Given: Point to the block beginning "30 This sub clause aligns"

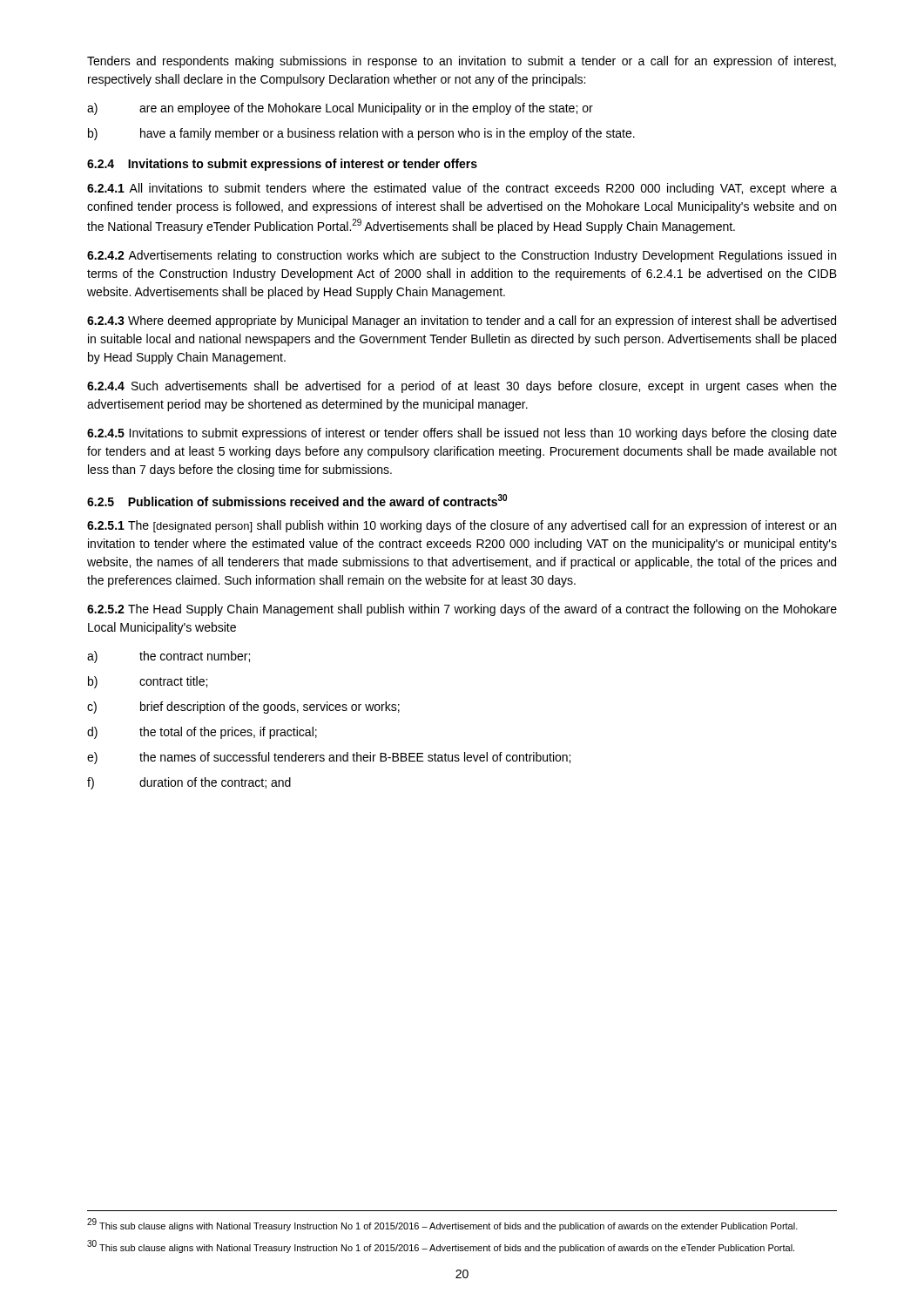Looking at the screenshot, I should (x=441, y=1246).
